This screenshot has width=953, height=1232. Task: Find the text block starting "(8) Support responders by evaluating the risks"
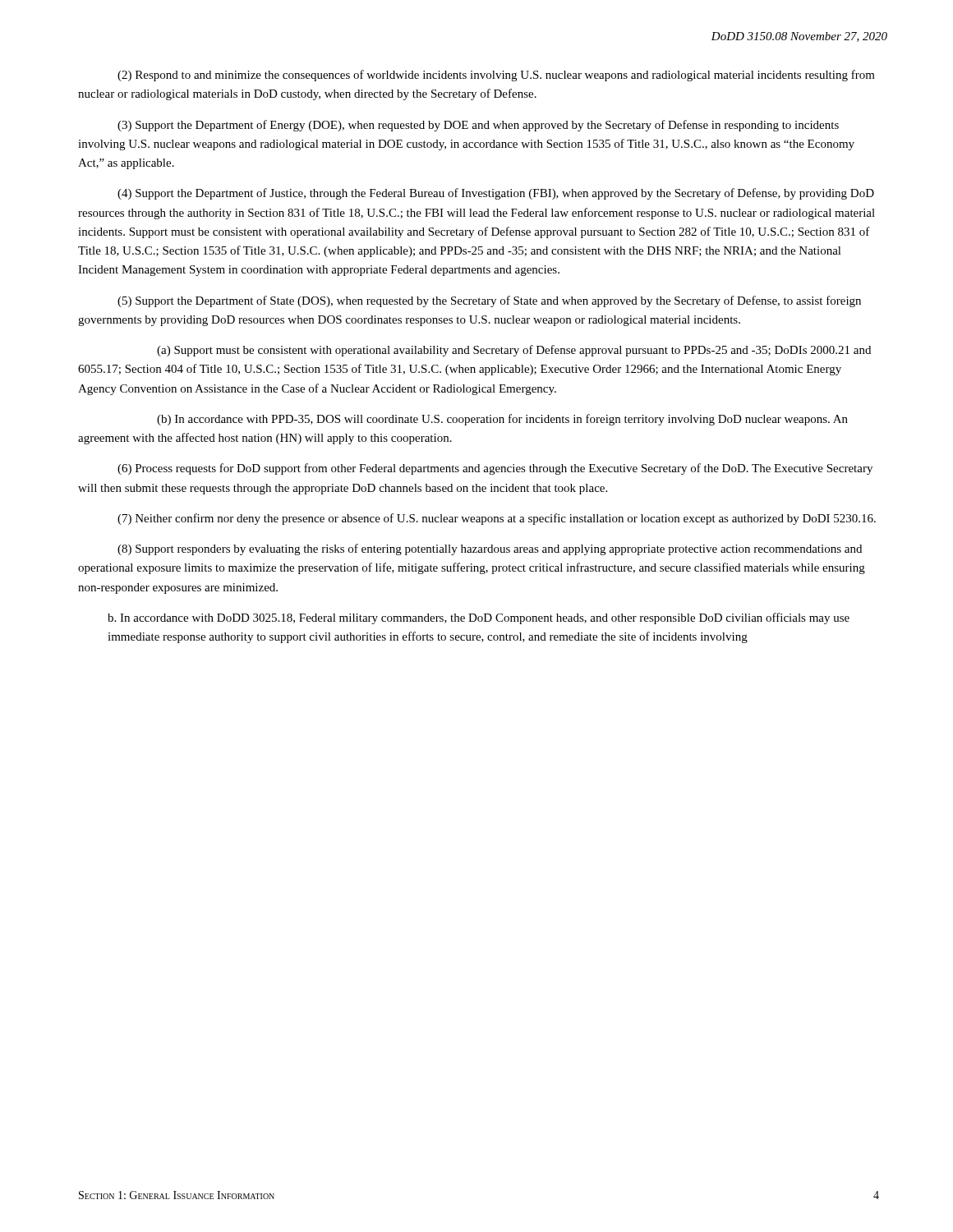point(471,568)
